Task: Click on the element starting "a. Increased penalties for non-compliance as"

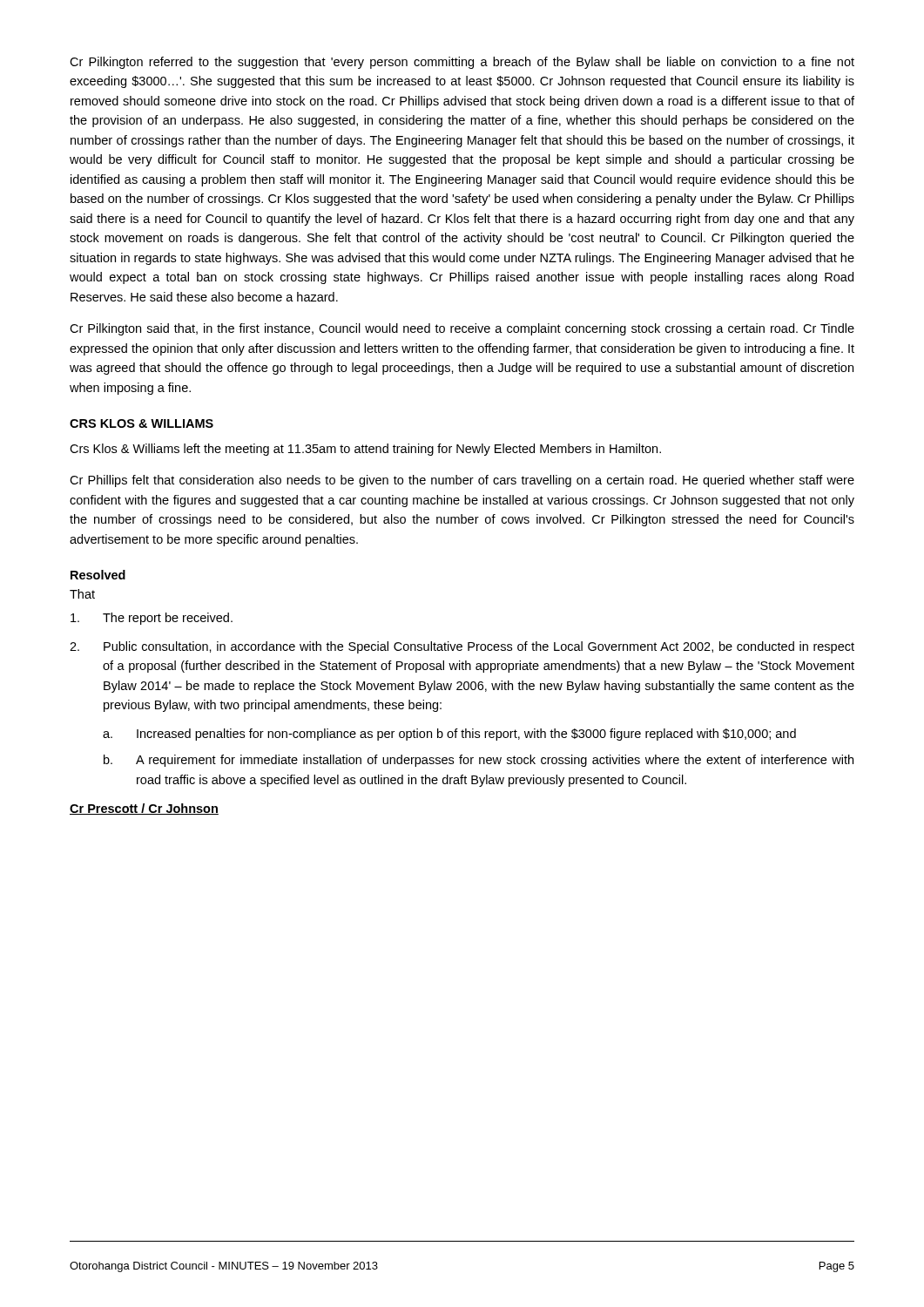Action: coord(479,734)
